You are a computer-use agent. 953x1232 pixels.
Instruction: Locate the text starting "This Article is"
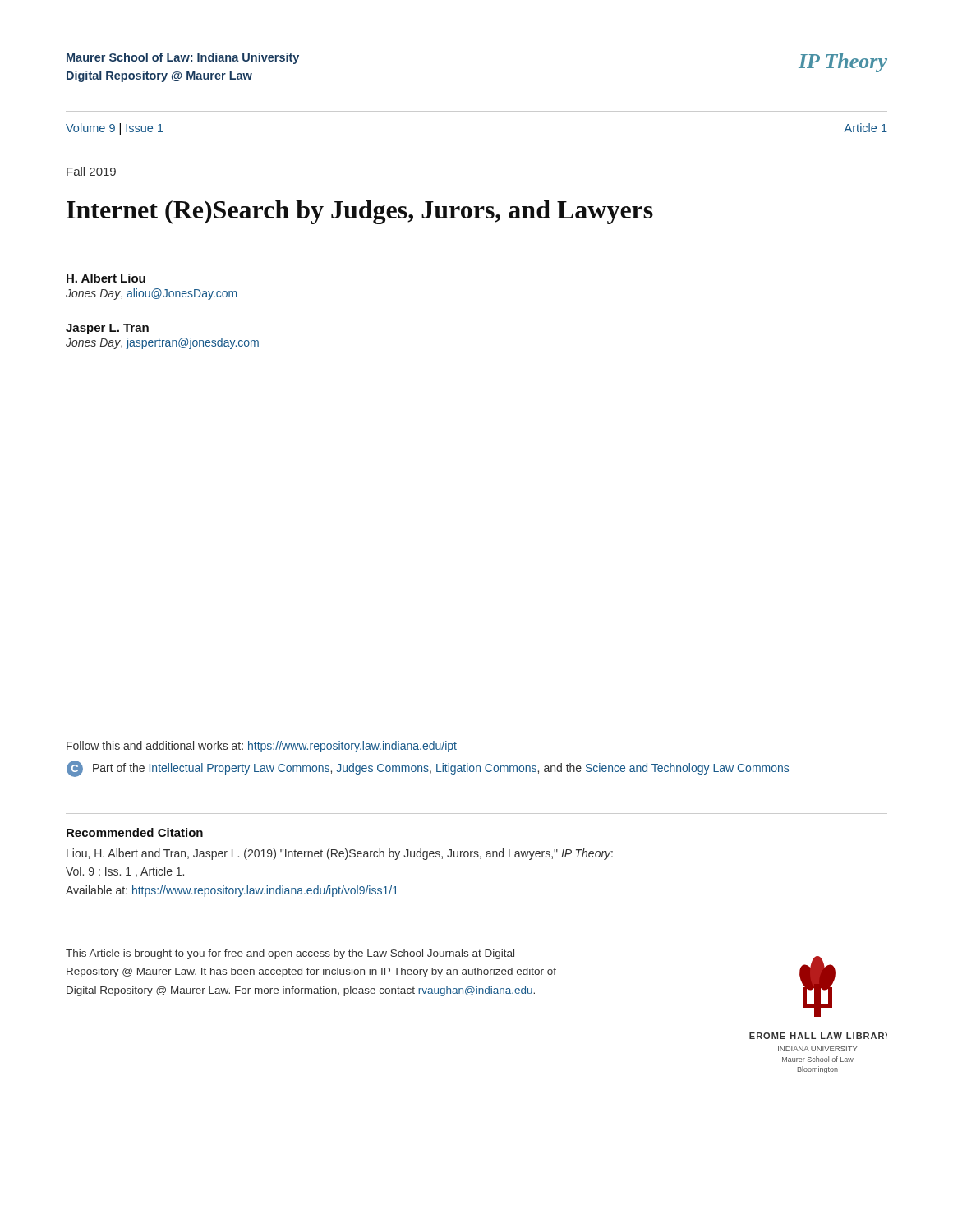(311, 971)
